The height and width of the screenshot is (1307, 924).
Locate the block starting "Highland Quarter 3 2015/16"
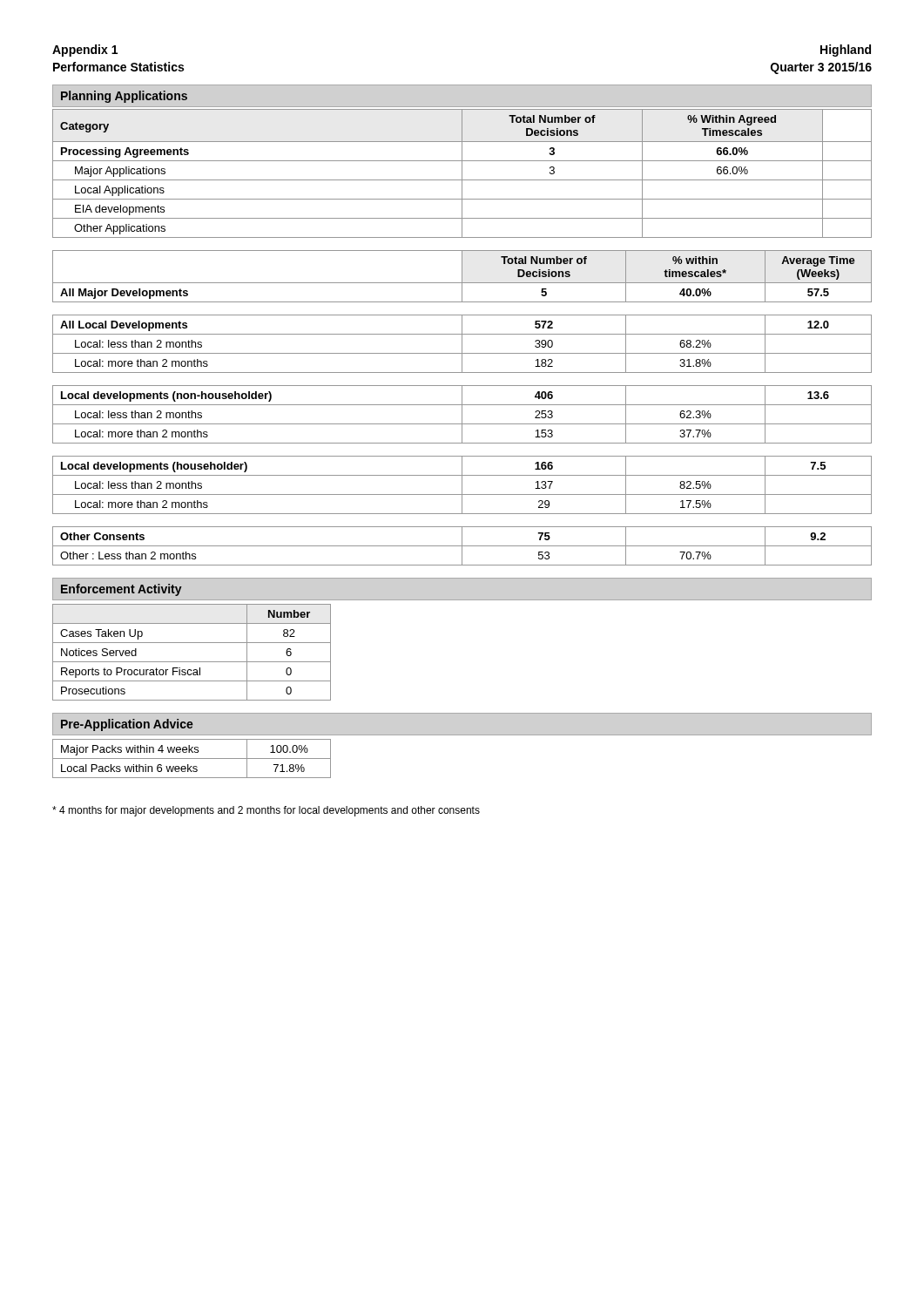click(x=821, y=58)
